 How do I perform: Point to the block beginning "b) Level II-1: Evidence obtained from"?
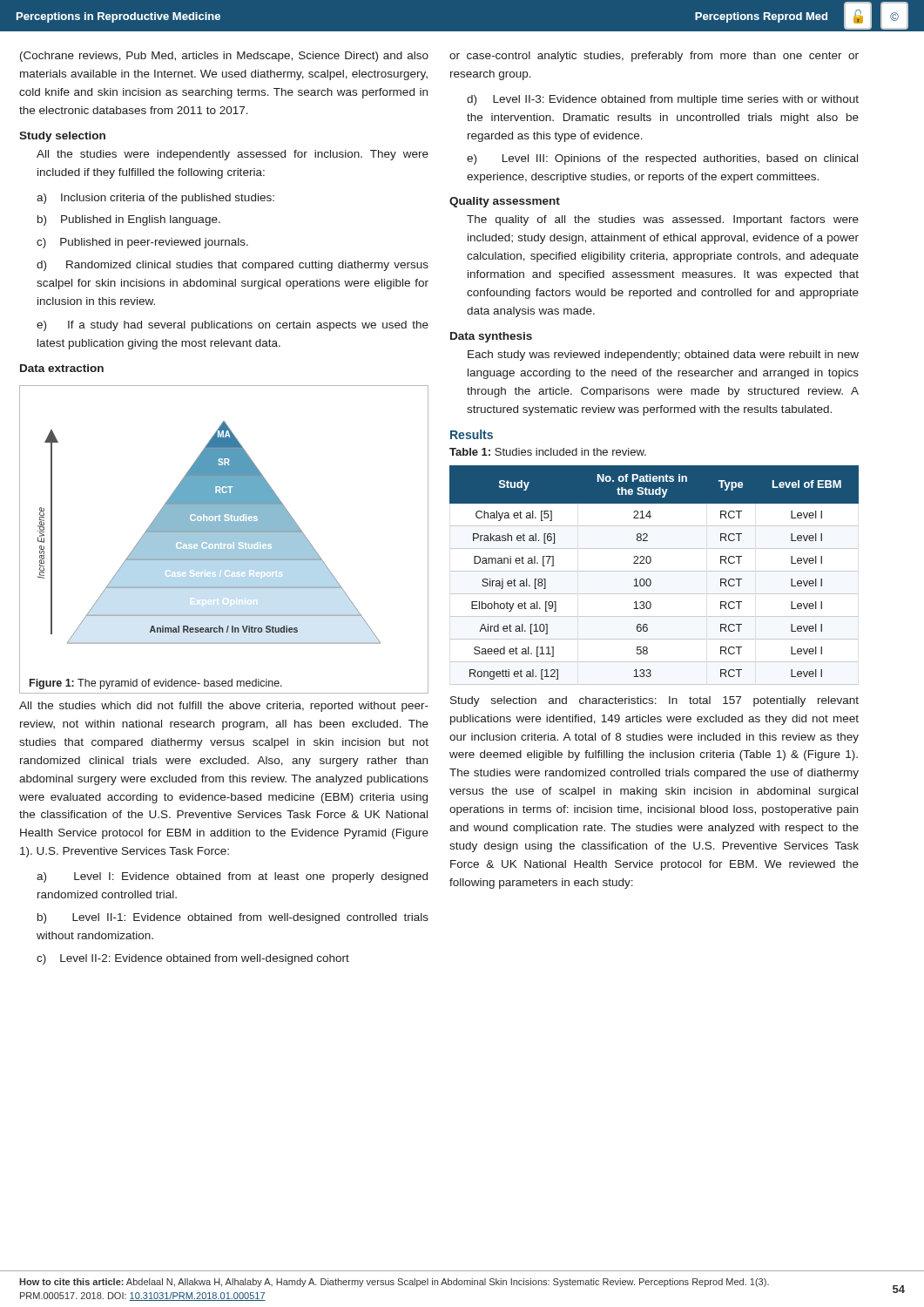point(233,926)
